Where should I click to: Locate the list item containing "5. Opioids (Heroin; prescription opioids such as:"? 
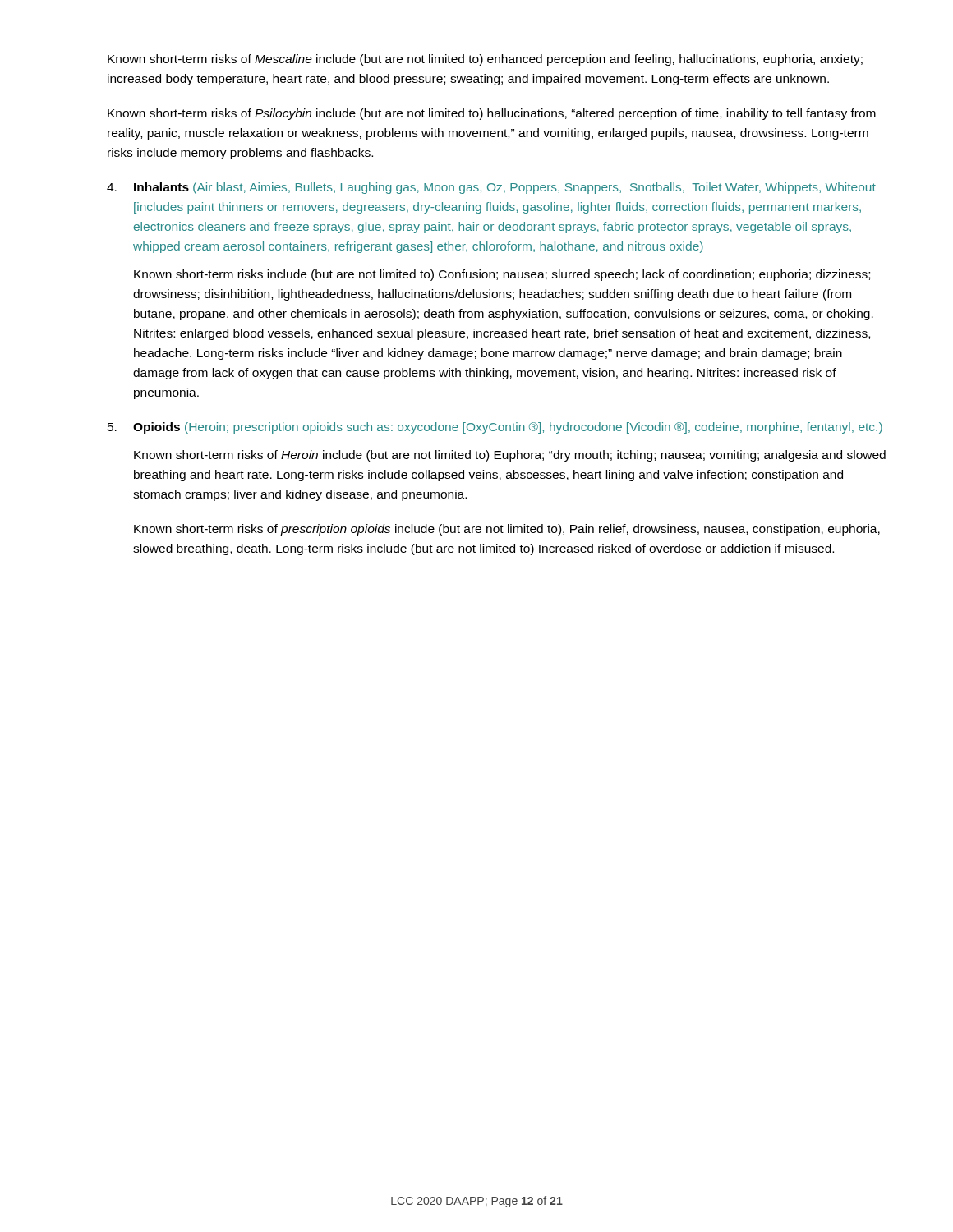pos(497,488)
